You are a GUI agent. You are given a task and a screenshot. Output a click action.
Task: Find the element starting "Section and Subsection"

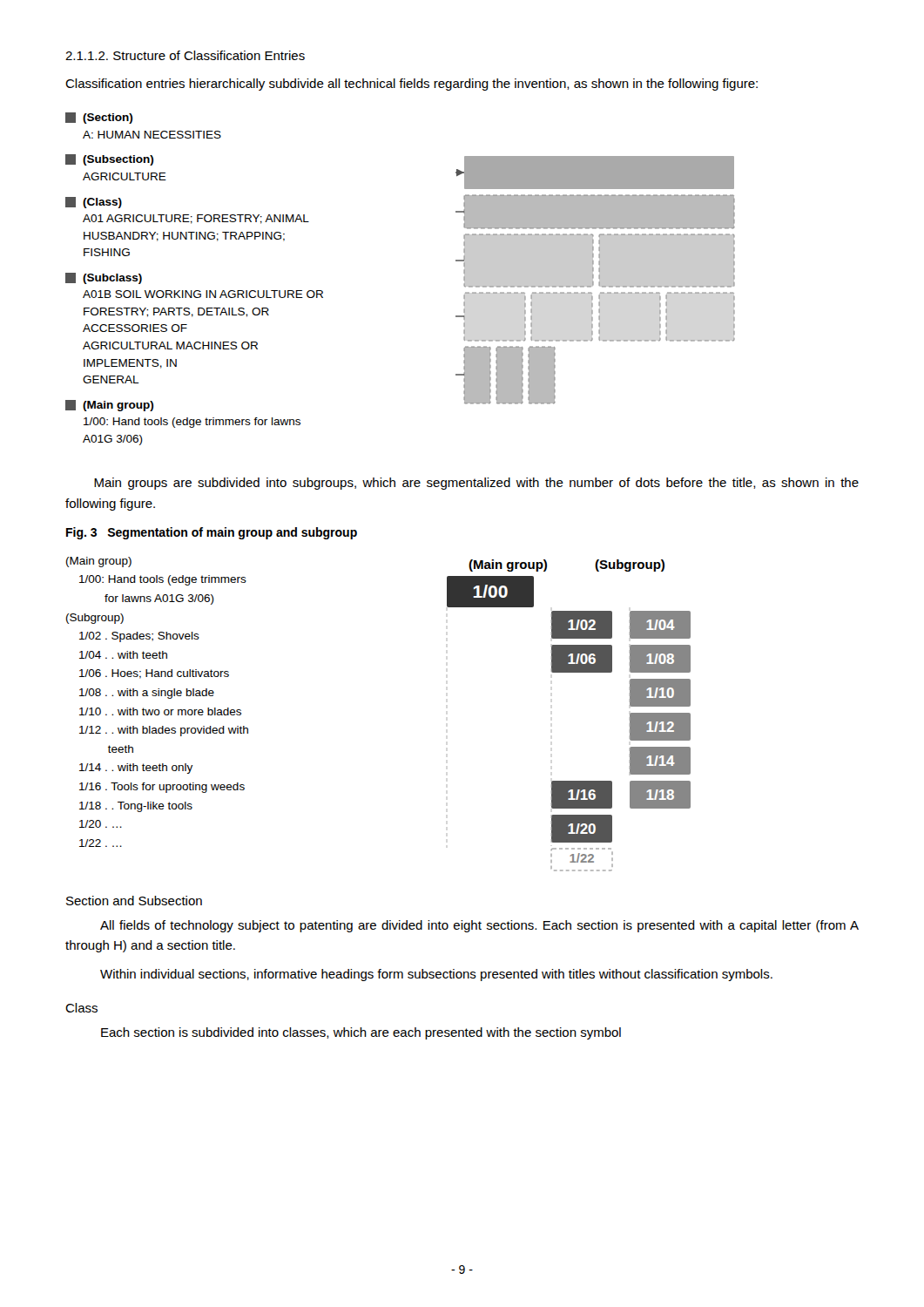tap(134, 900)
